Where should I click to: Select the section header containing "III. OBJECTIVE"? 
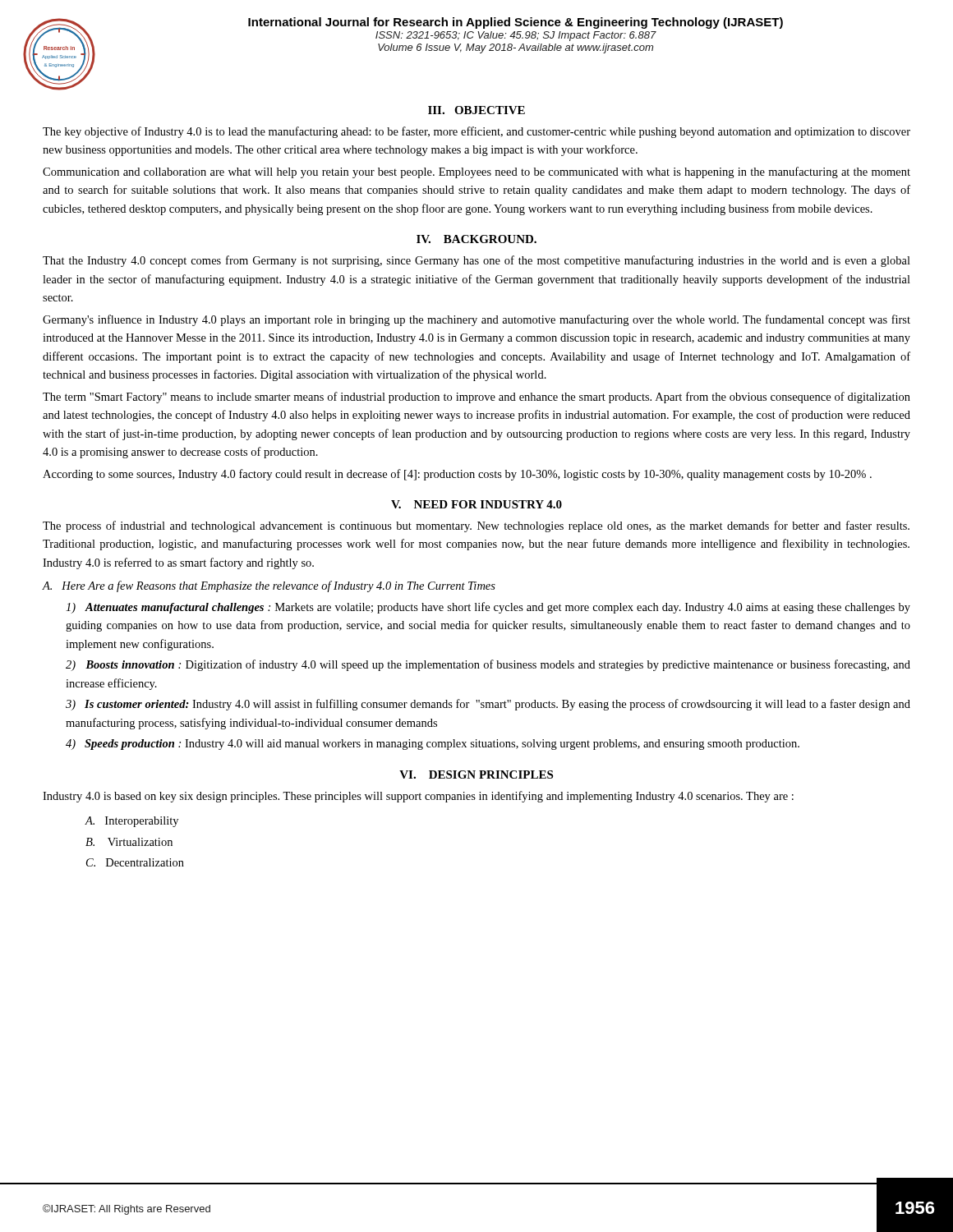coord(476,110)
